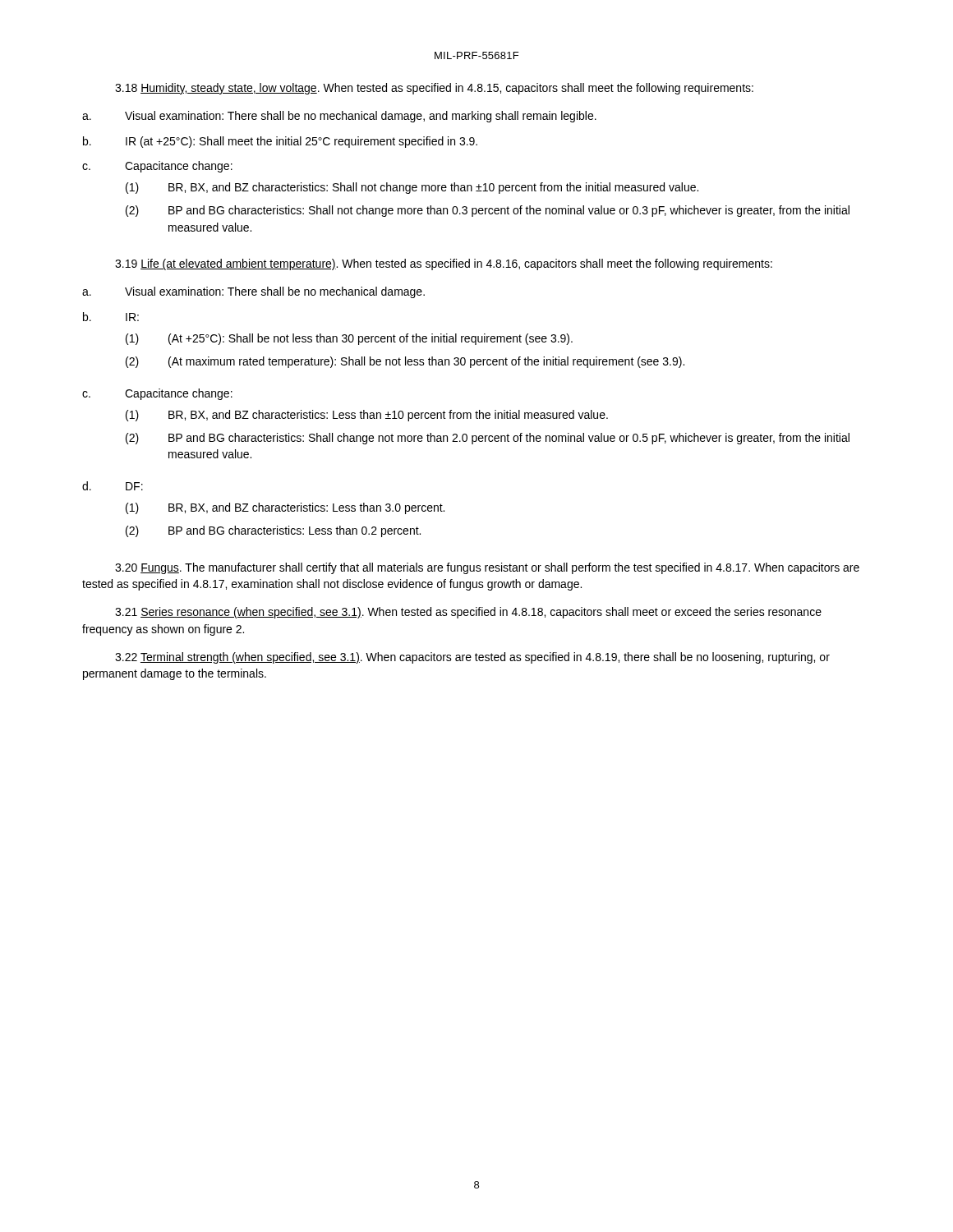
Task: Locate the list item that says "(2) BP and BG characteristics: Less"
Action: click(273, 531)
